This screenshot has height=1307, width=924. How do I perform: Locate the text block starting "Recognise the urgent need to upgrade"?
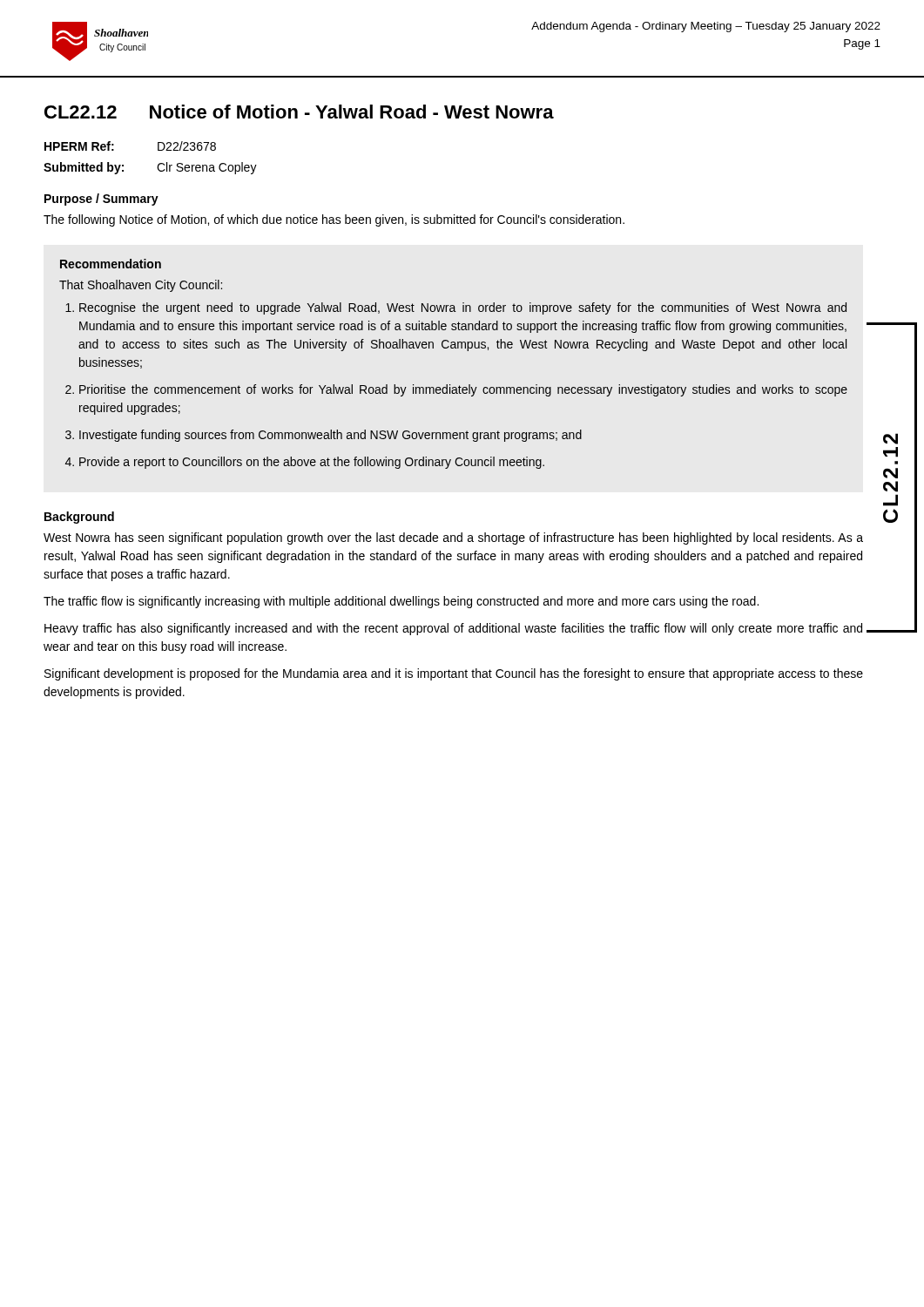[x=463, y=335]
